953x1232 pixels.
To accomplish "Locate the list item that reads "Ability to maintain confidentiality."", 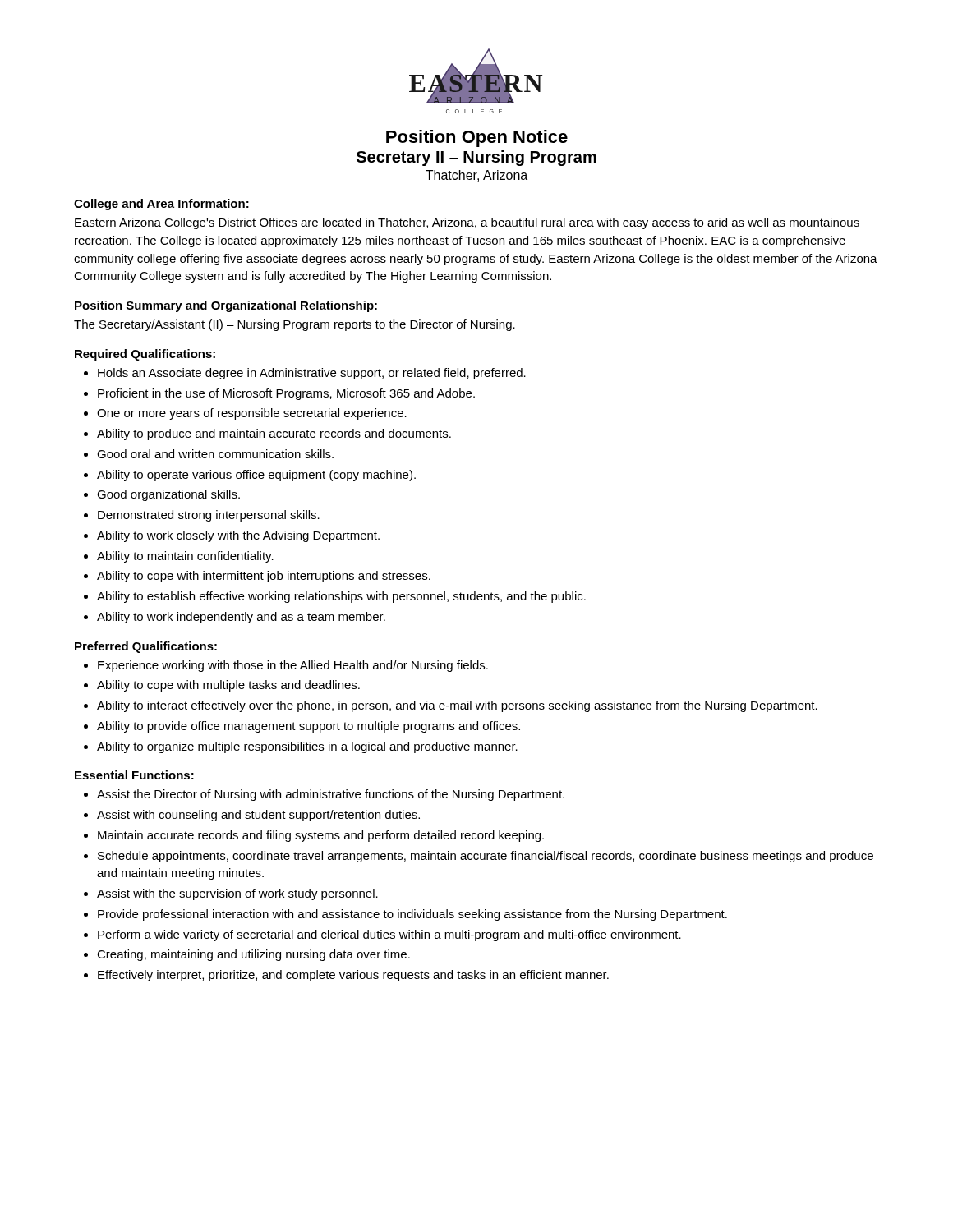I will [x=186, y=555].
